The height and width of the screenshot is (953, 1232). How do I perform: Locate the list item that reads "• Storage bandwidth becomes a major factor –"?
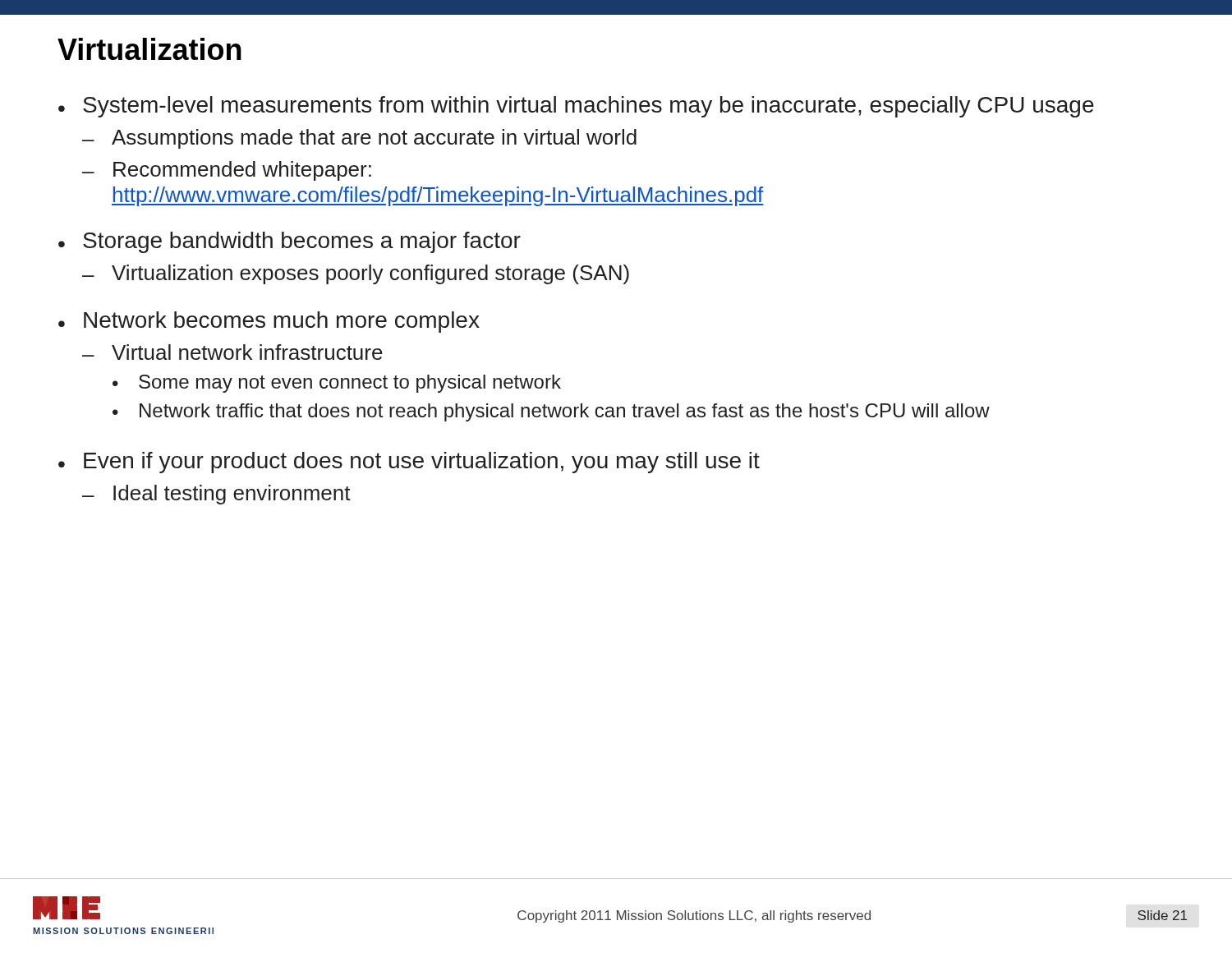coord(344,260)
